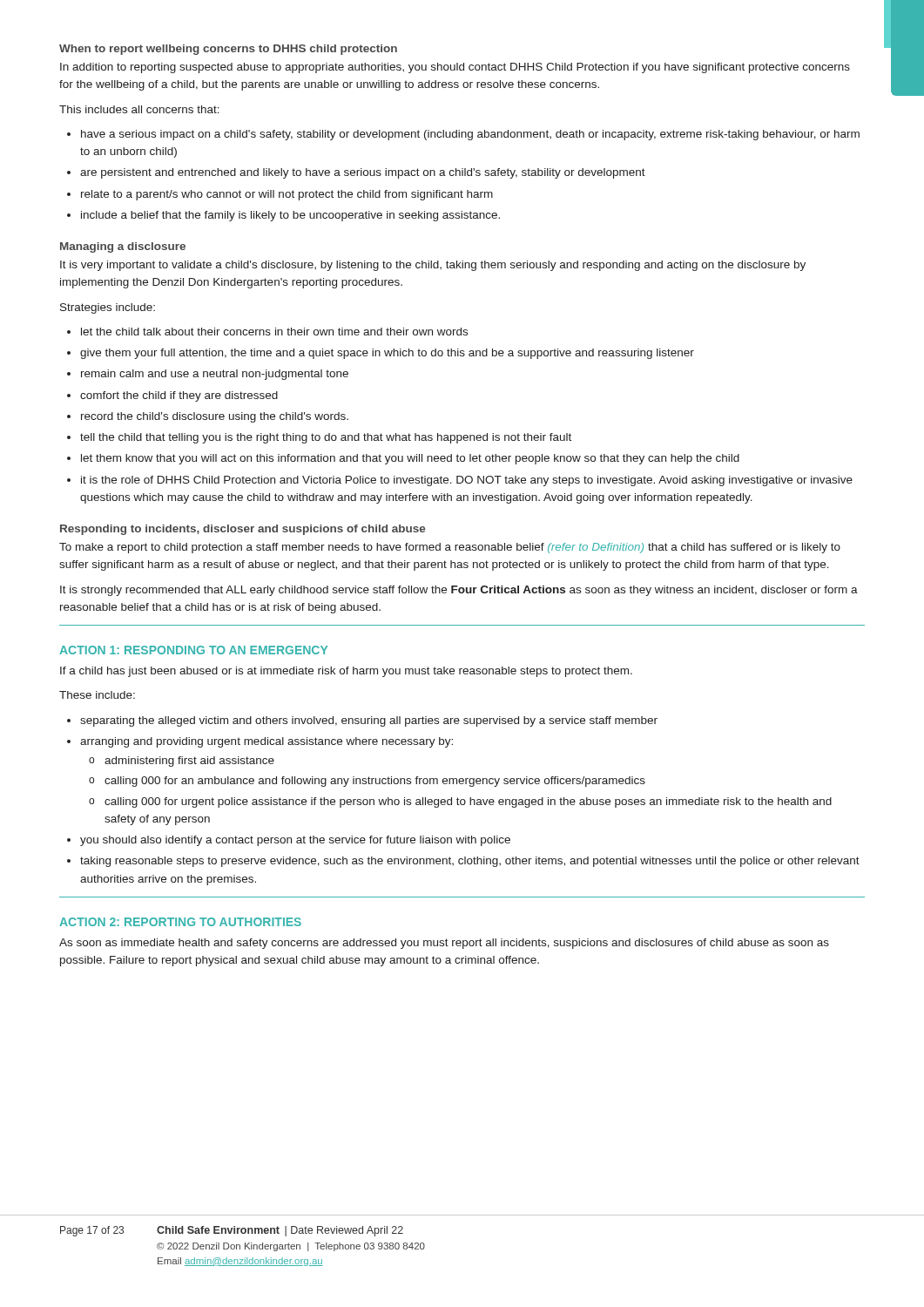Select the list item containing "calling 000 for an ambulance and"

375,781
